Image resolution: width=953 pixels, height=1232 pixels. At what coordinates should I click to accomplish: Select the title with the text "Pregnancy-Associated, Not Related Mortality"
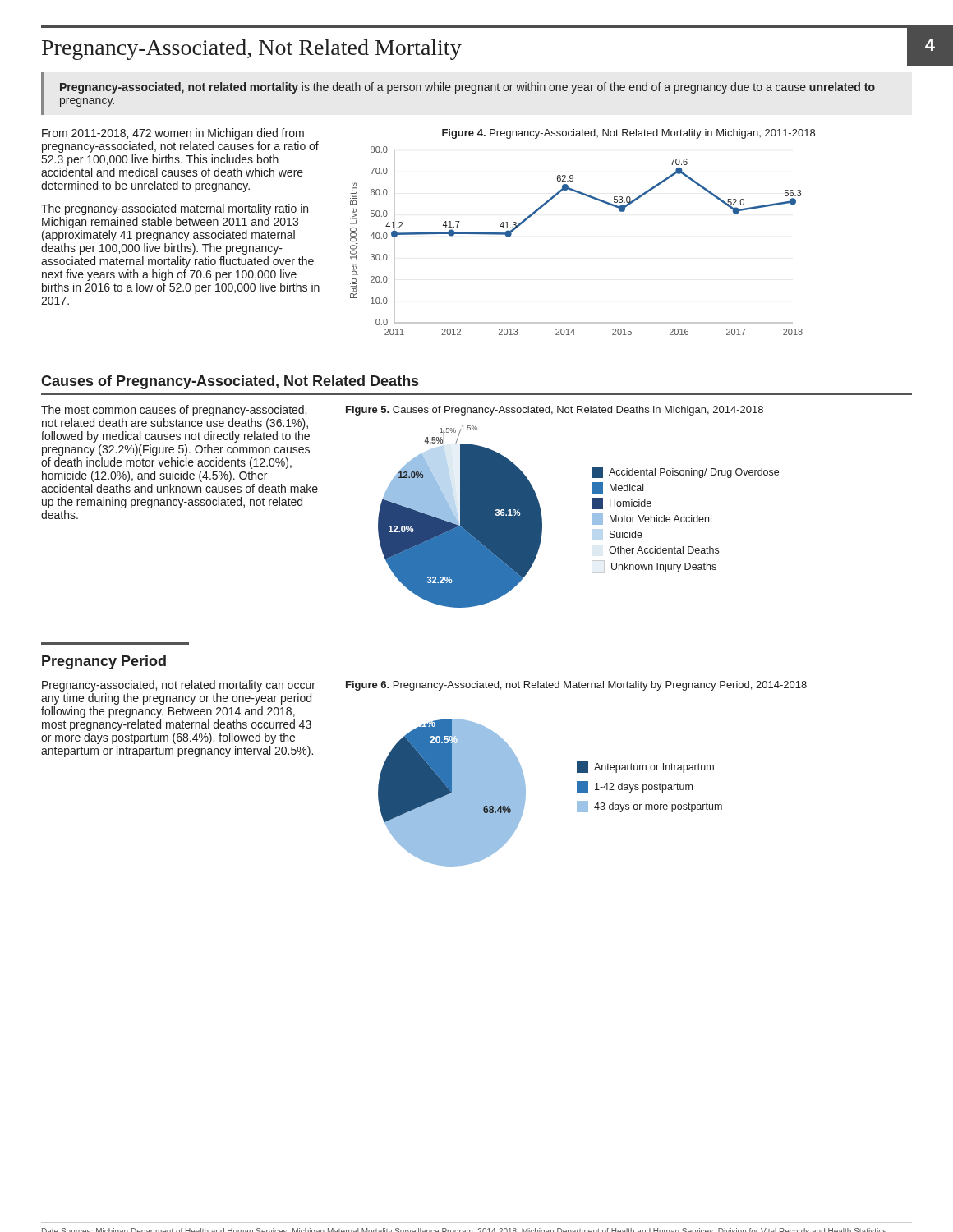[251, 47]
